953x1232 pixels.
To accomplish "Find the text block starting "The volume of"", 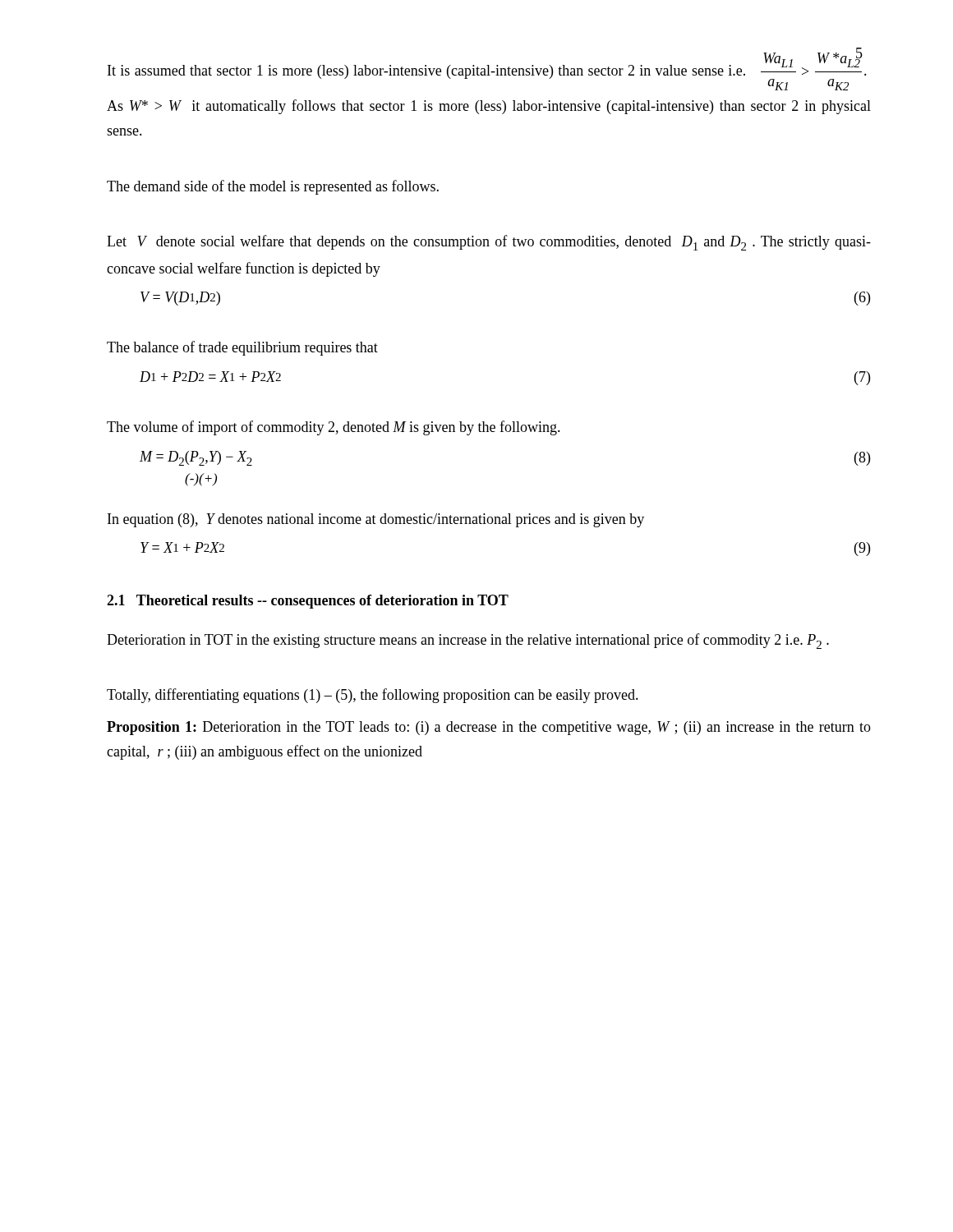I will point(334,427).
